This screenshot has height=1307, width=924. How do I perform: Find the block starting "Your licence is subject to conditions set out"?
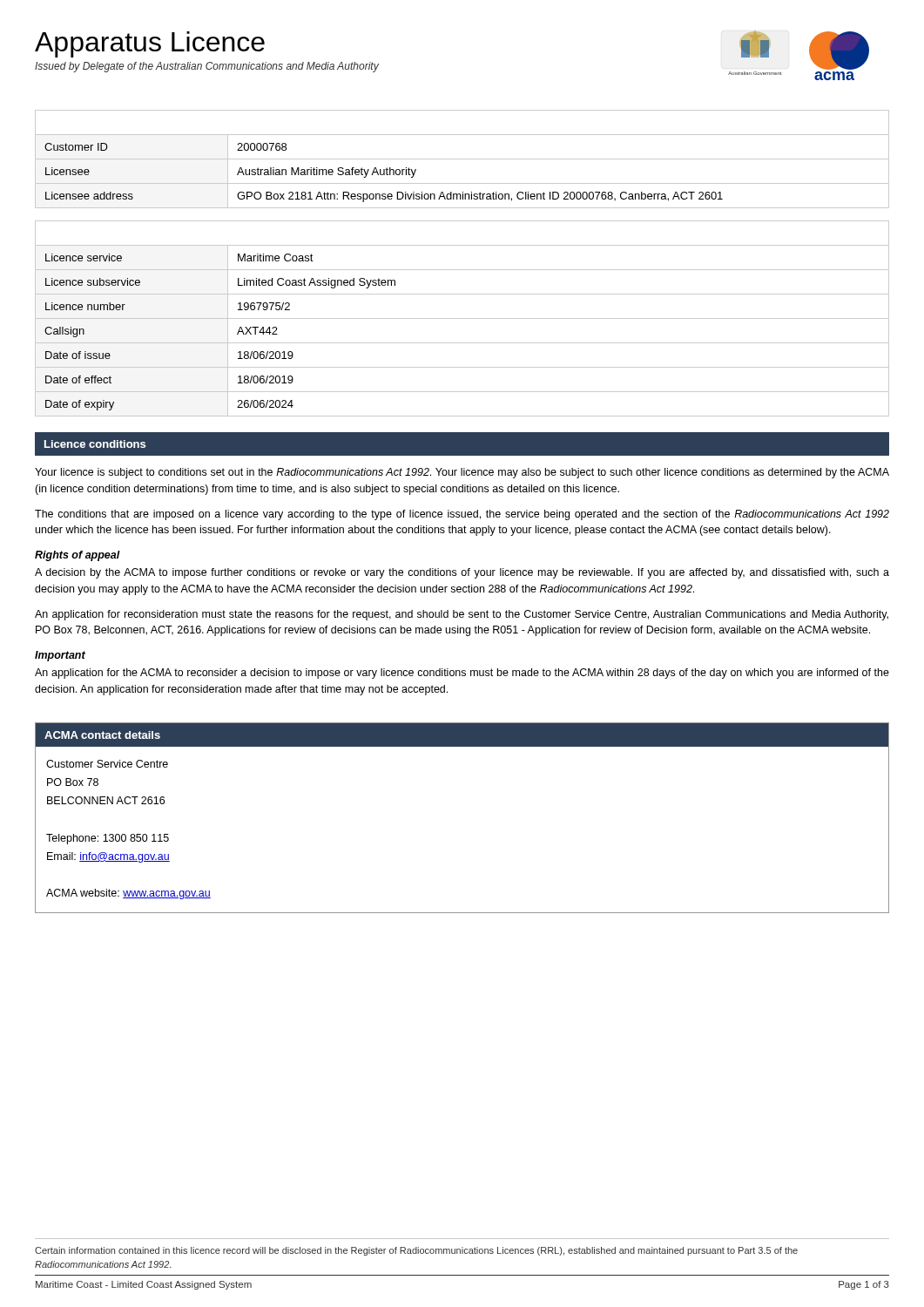tap(462, 480)
